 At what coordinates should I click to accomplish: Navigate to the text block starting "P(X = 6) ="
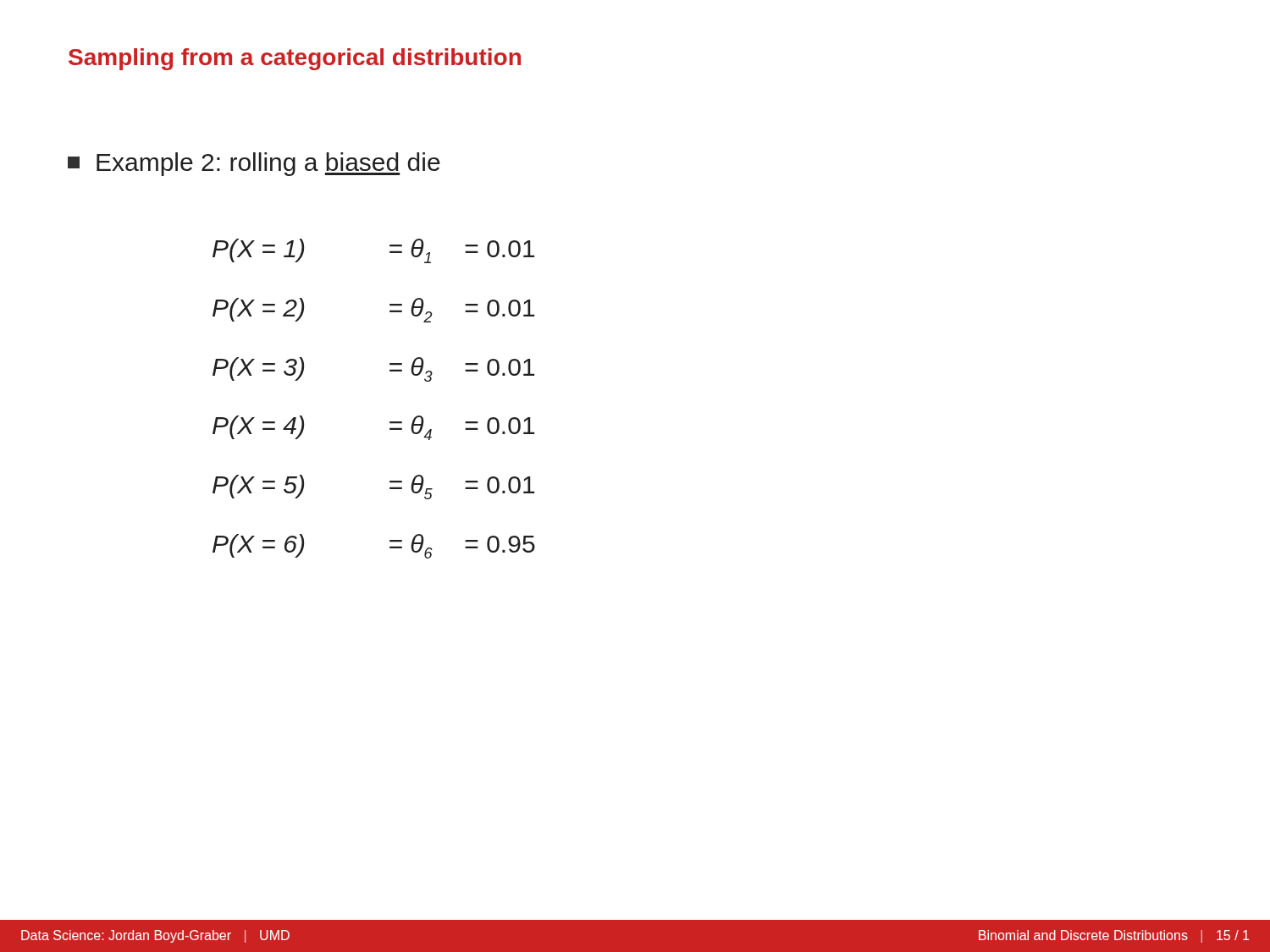tap(243, 546)
